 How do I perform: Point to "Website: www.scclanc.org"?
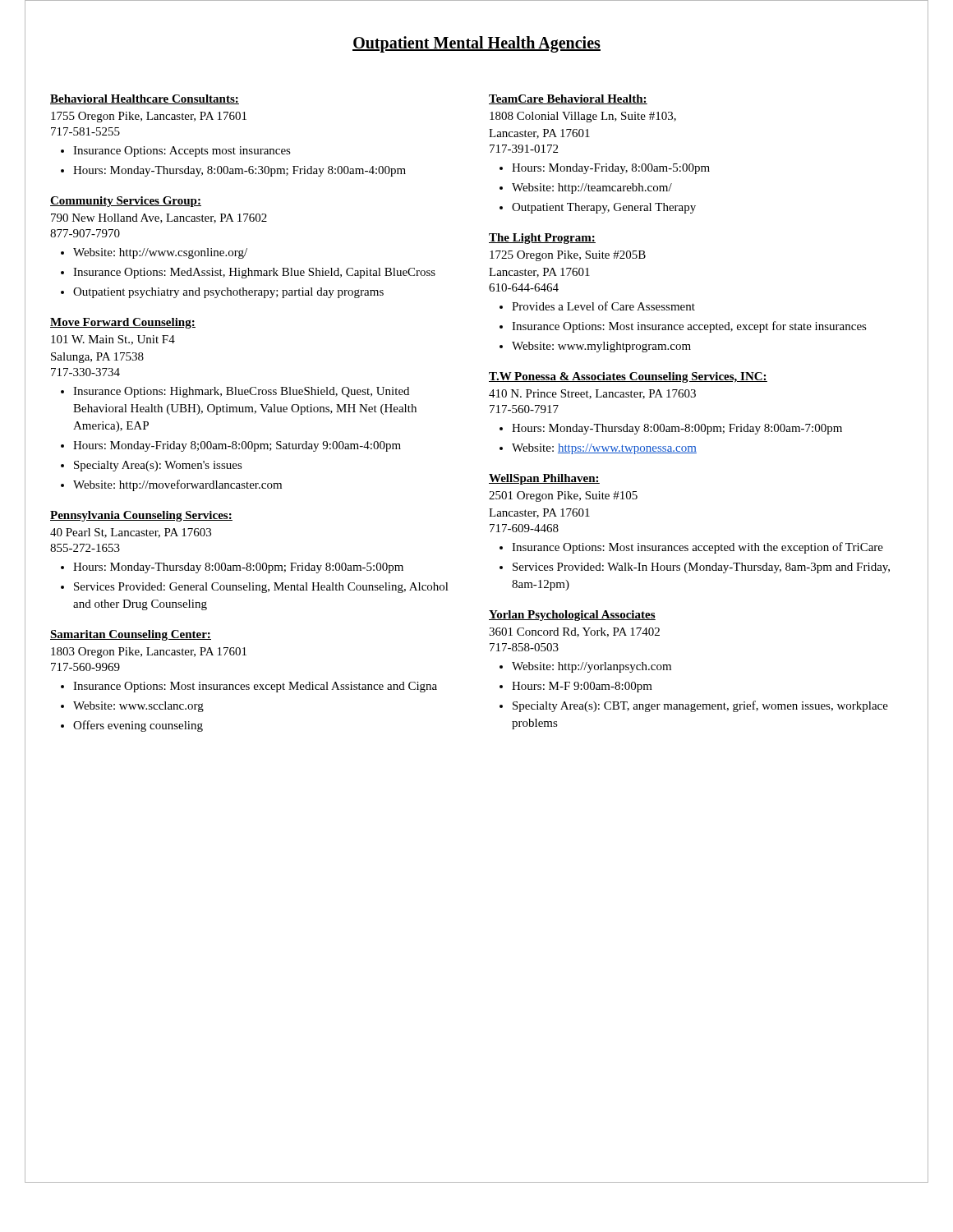coord(138,706)
